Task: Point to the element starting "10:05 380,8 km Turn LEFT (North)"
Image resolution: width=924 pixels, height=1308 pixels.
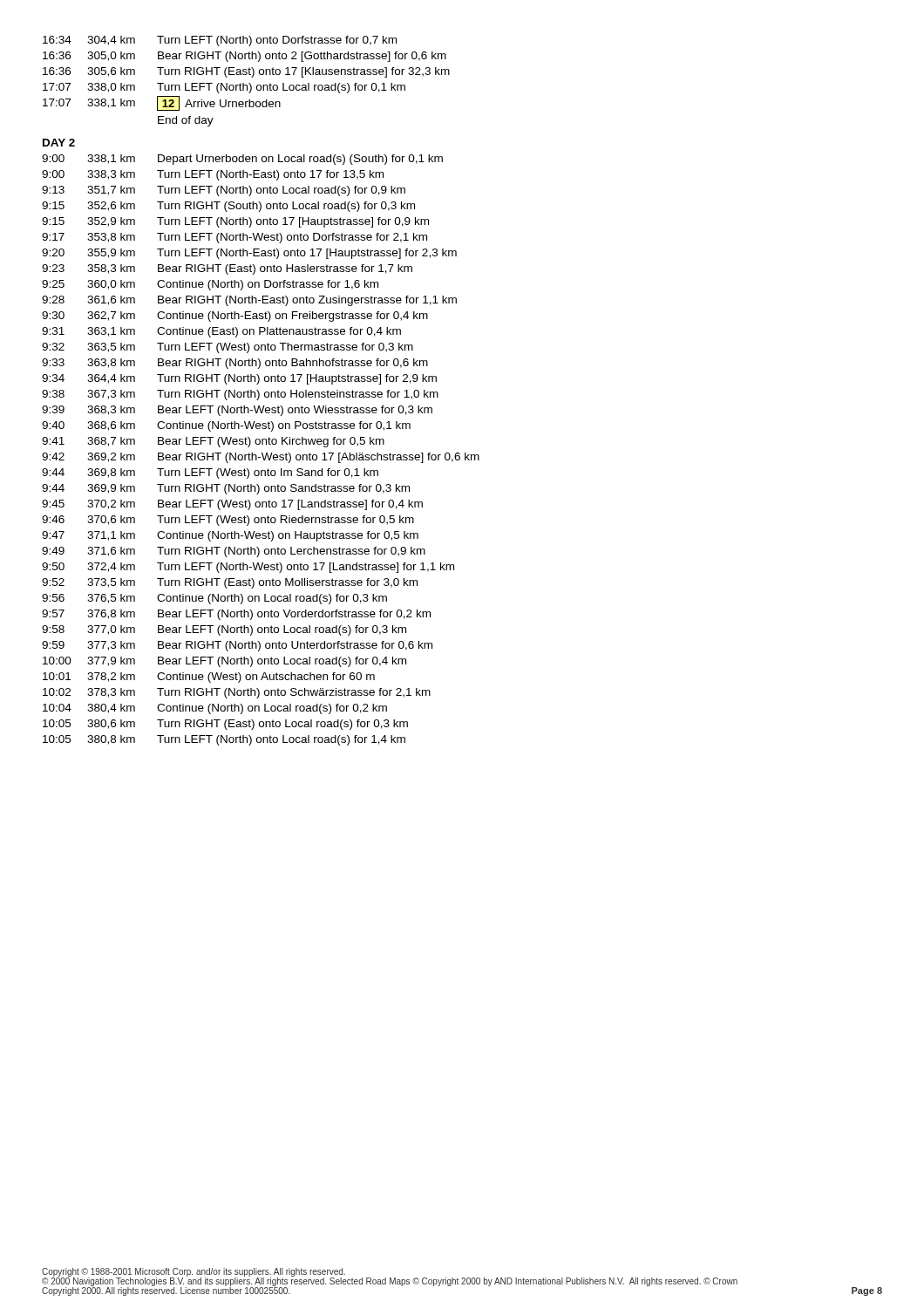Action: point(224,740)
